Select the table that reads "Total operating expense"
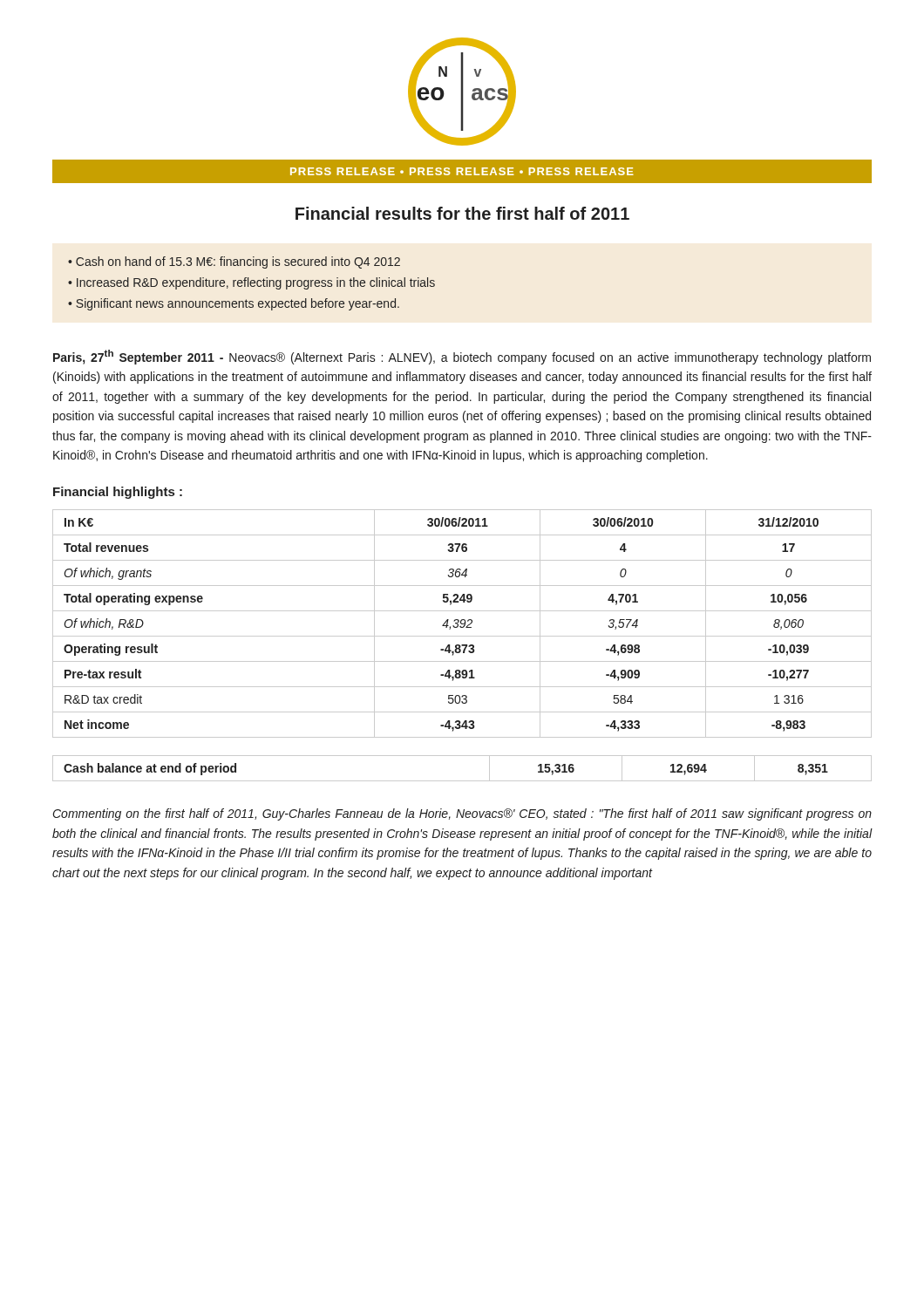 (462, 624)
